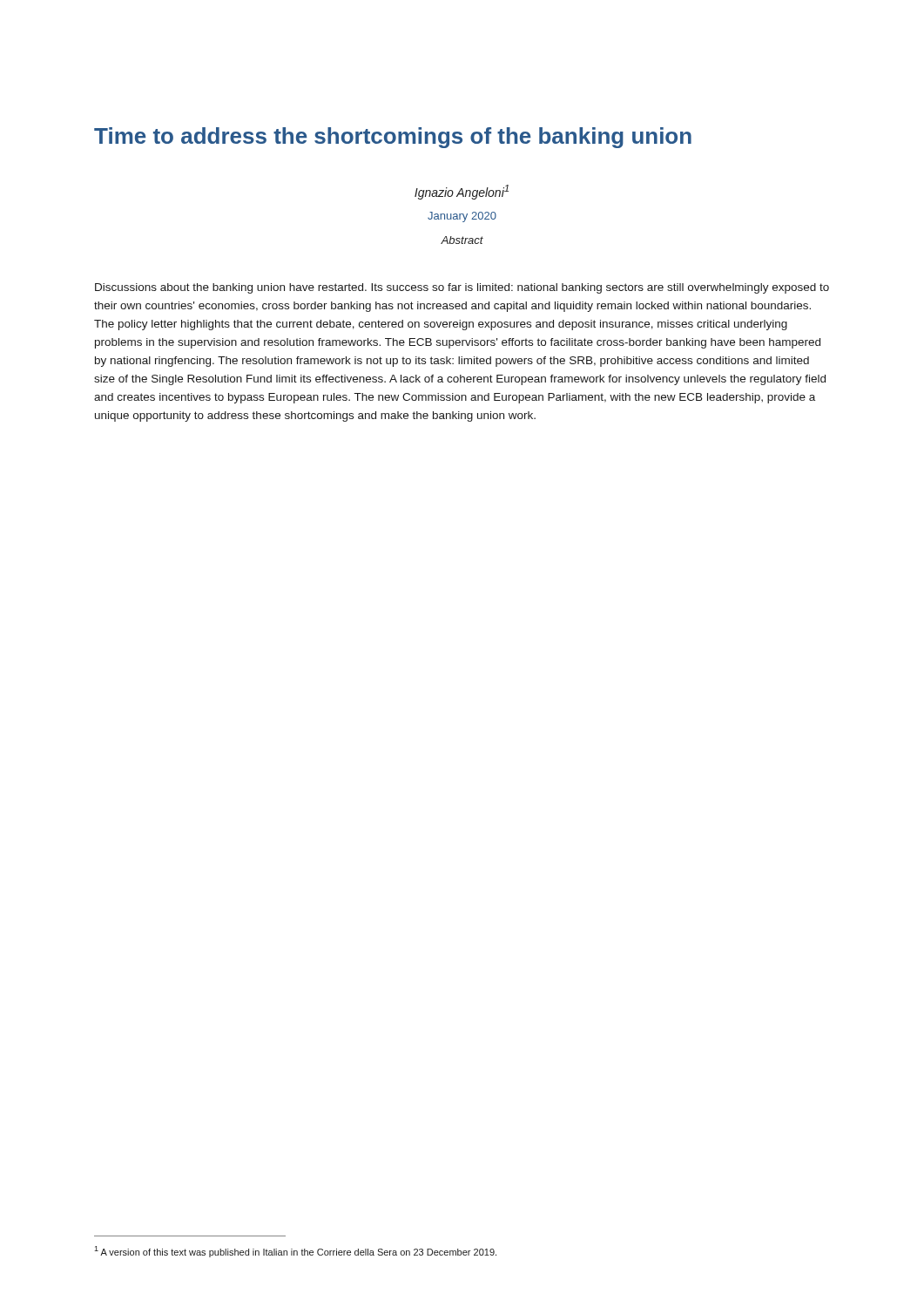This screenshot has height=1307, width=924.
Task: Point to the block beginning "1 A version"
Action: 296,1251
